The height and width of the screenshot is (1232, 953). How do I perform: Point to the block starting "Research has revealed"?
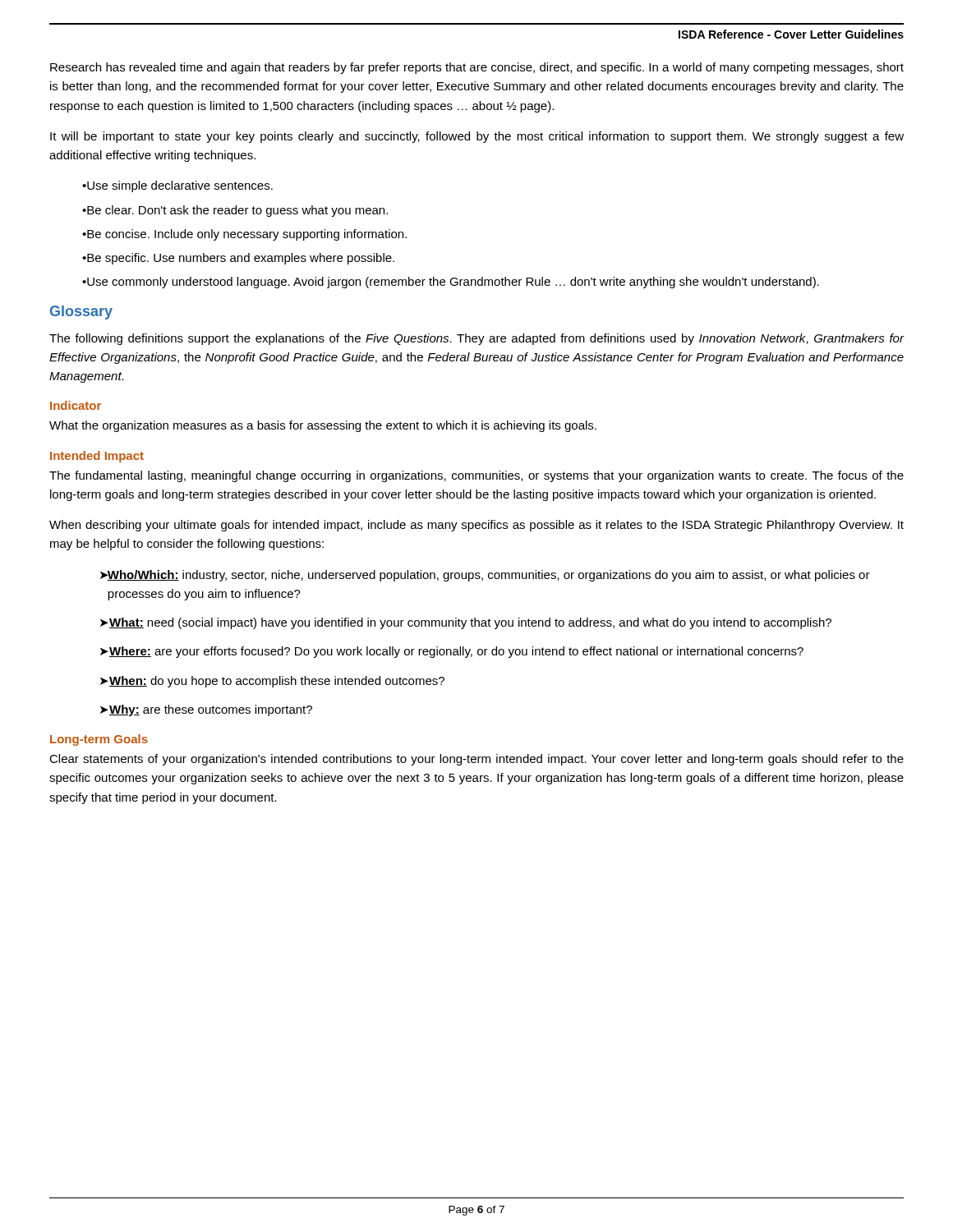[x=476, y=86]
